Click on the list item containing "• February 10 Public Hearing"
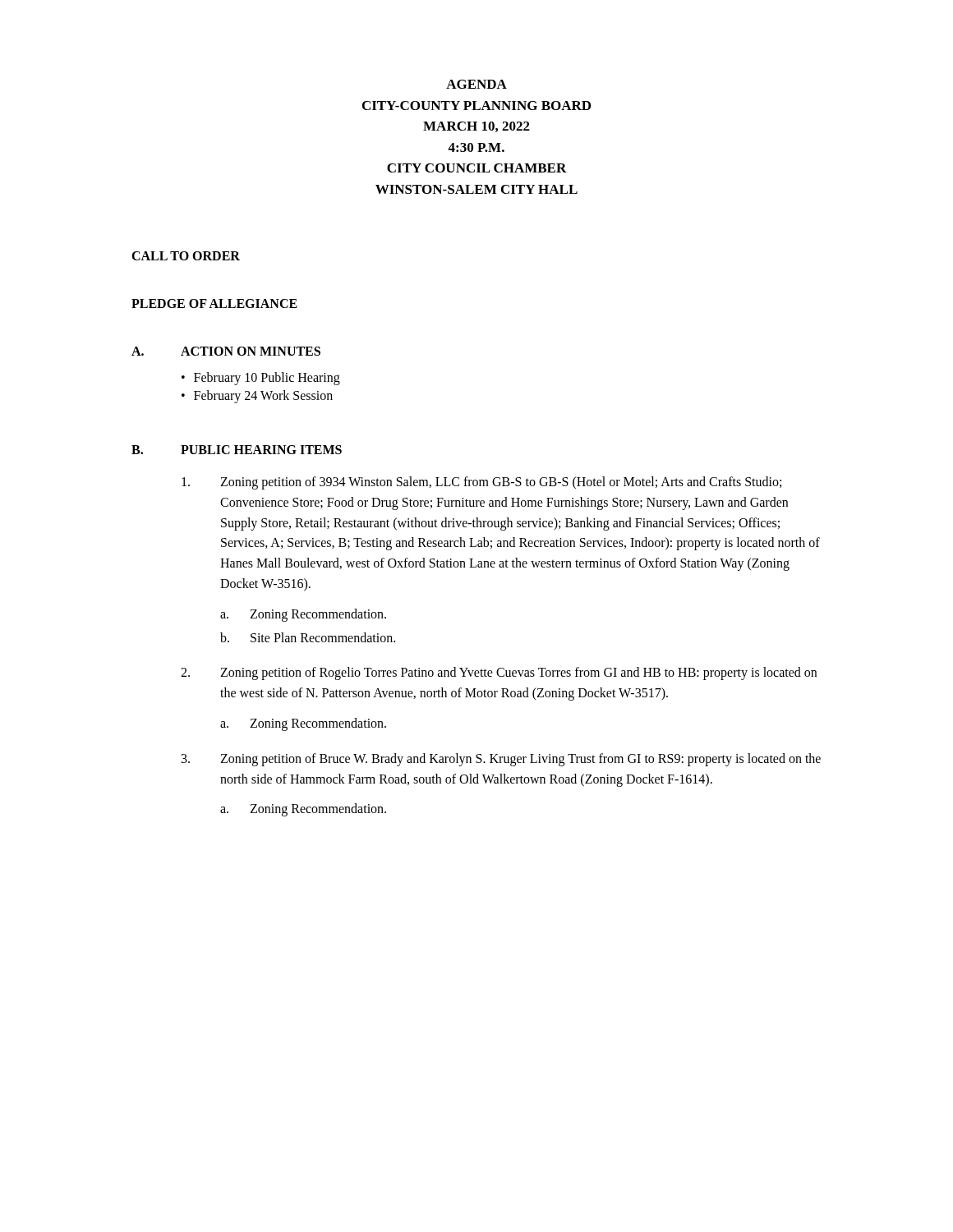The image size is (953, 1232). (x=260, y=378)
